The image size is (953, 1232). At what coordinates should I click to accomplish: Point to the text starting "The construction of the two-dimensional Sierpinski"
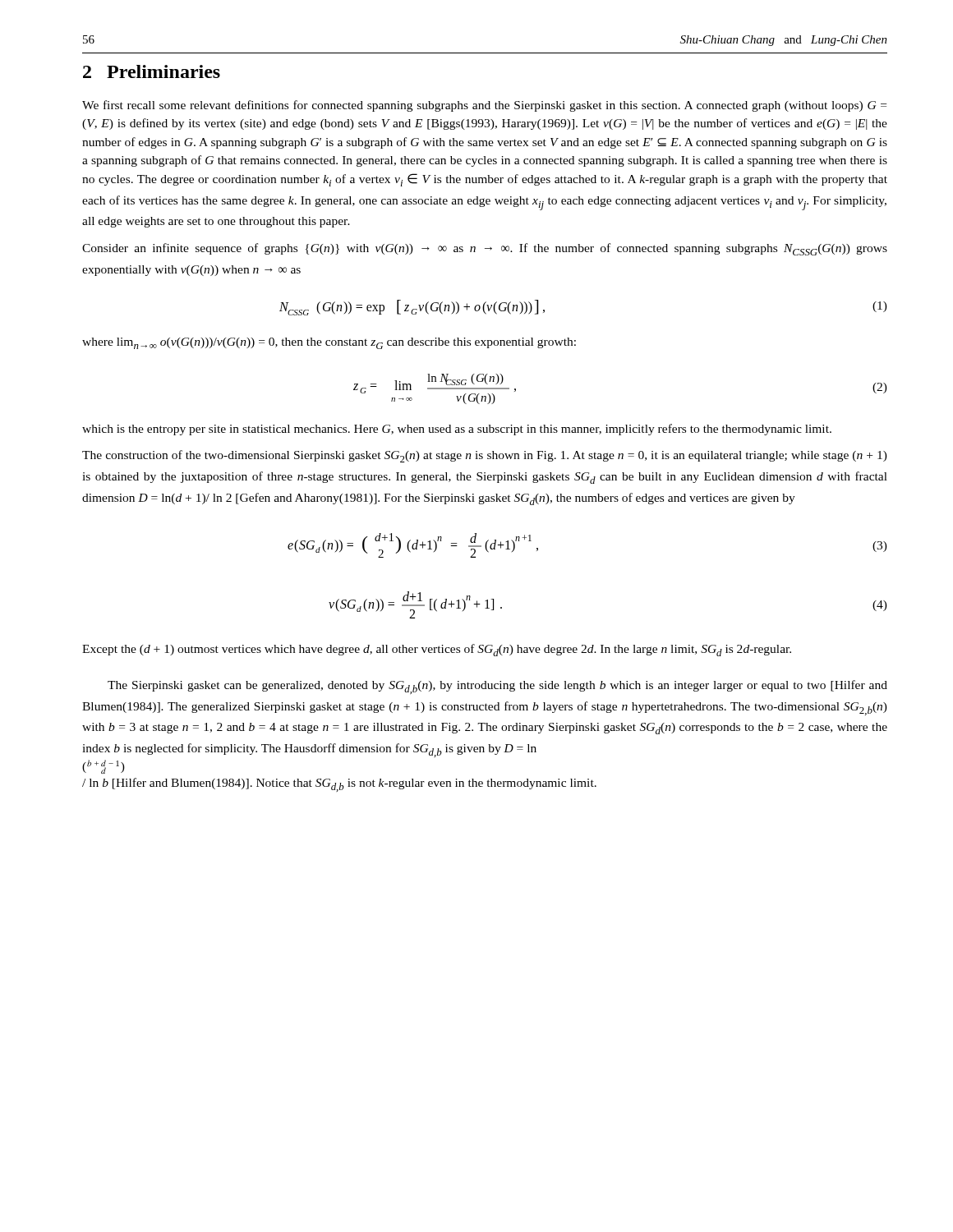tap(485, 478)
